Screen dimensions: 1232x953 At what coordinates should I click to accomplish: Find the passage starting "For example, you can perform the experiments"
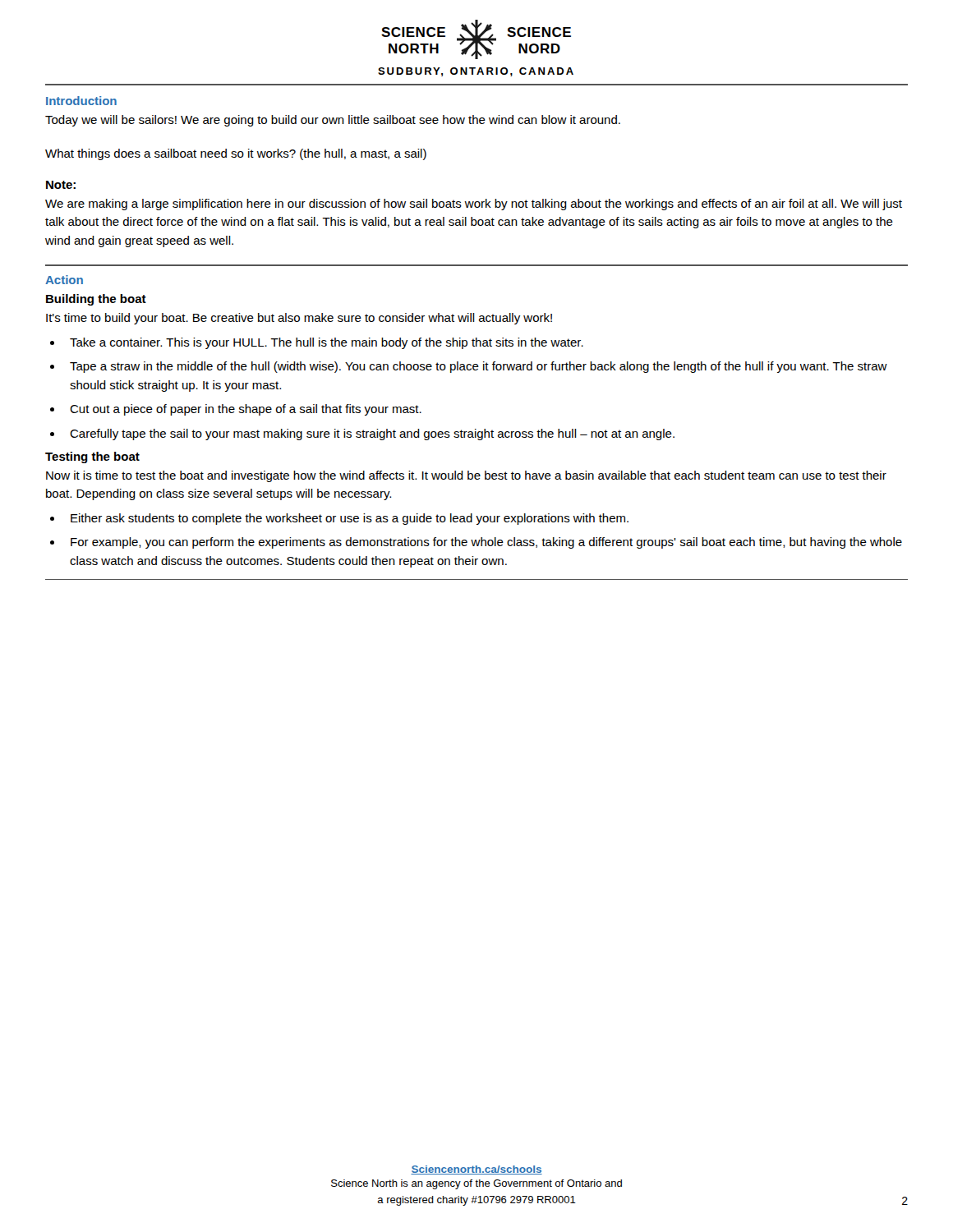pos(486,551)
